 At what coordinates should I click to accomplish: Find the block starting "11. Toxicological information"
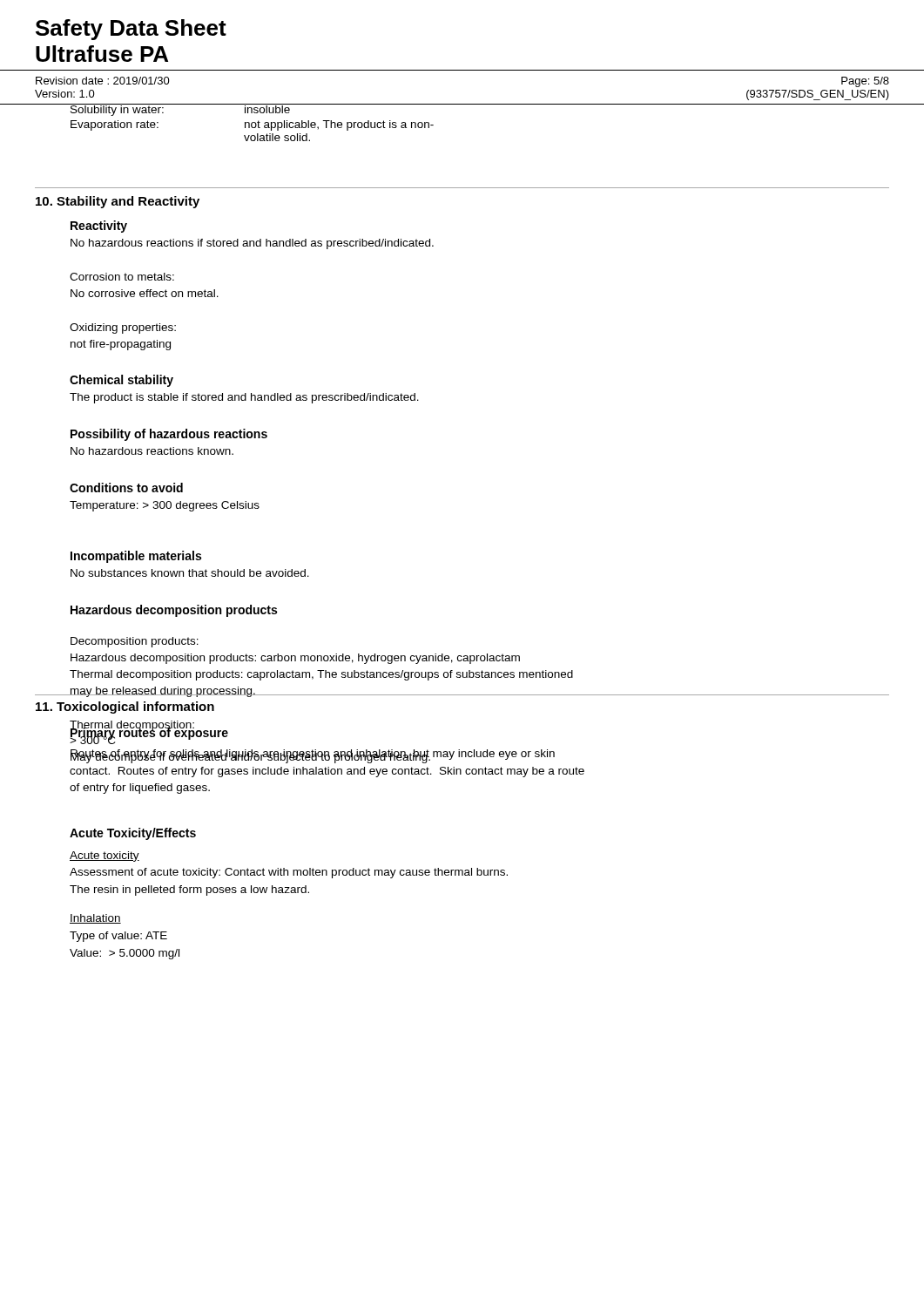click(x=125, y=706)
